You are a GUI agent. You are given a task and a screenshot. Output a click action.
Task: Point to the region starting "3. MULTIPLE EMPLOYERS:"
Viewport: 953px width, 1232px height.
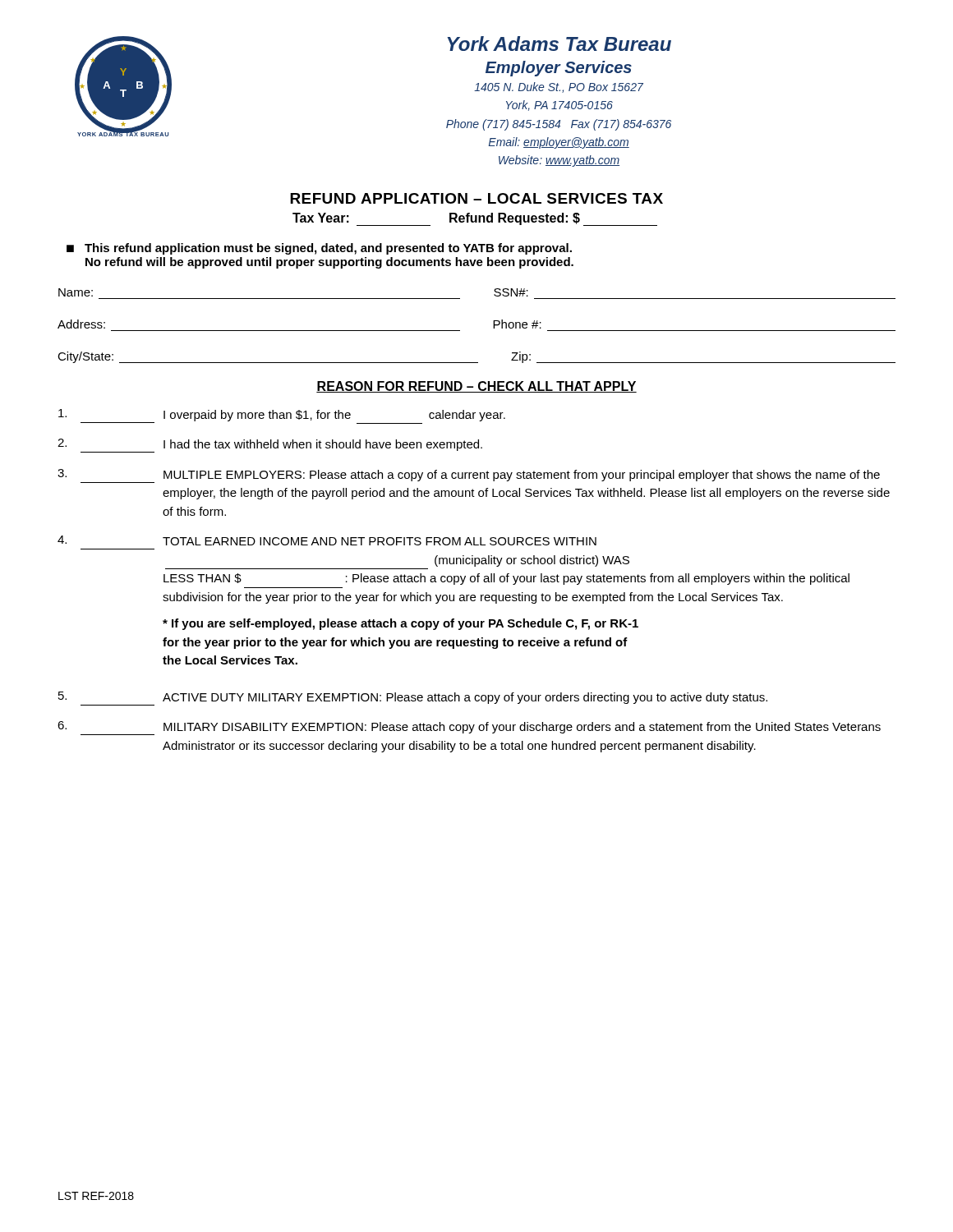click(x=476, y=493)
